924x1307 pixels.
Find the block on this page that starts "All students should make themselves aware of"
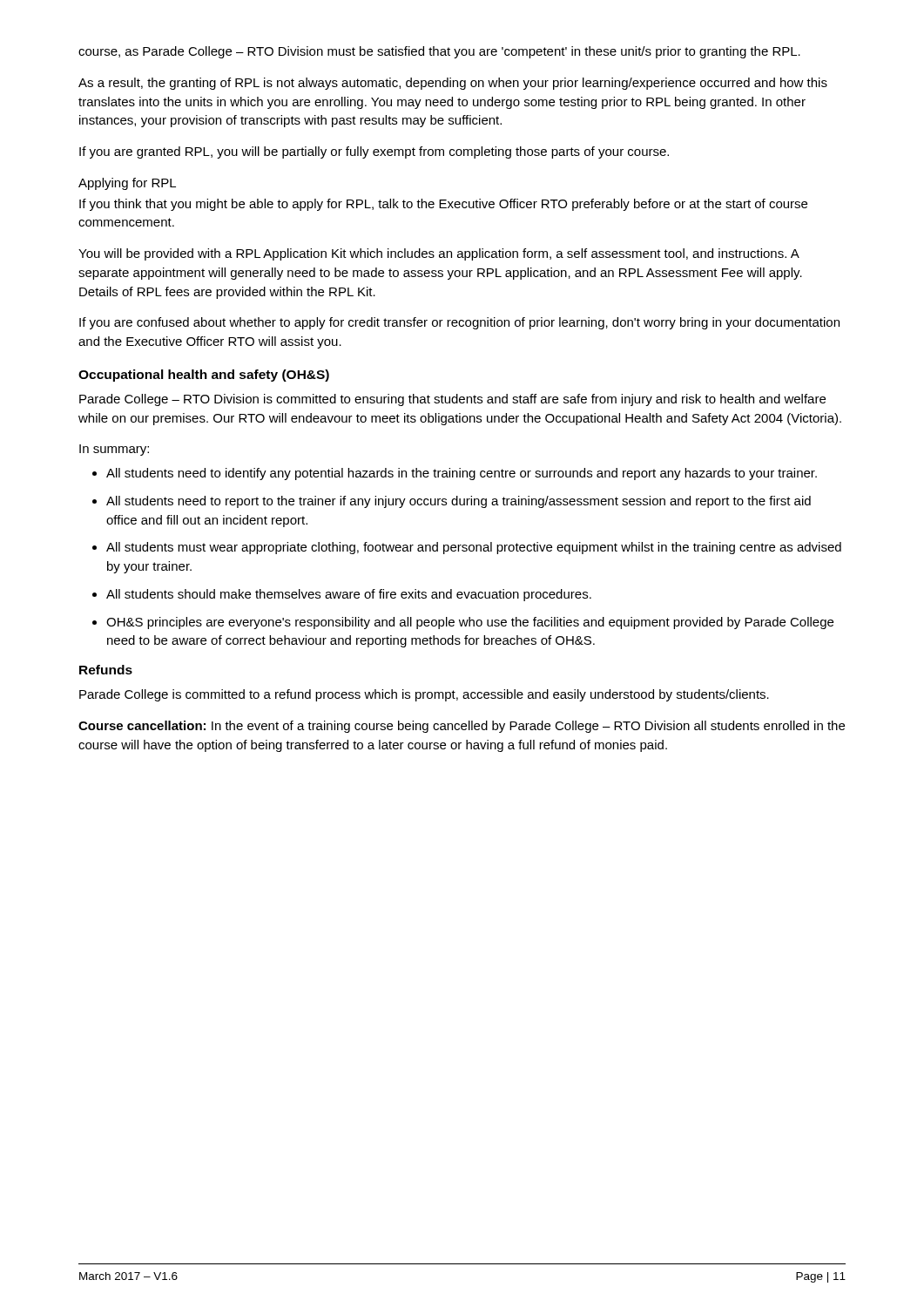pos(349,594)
